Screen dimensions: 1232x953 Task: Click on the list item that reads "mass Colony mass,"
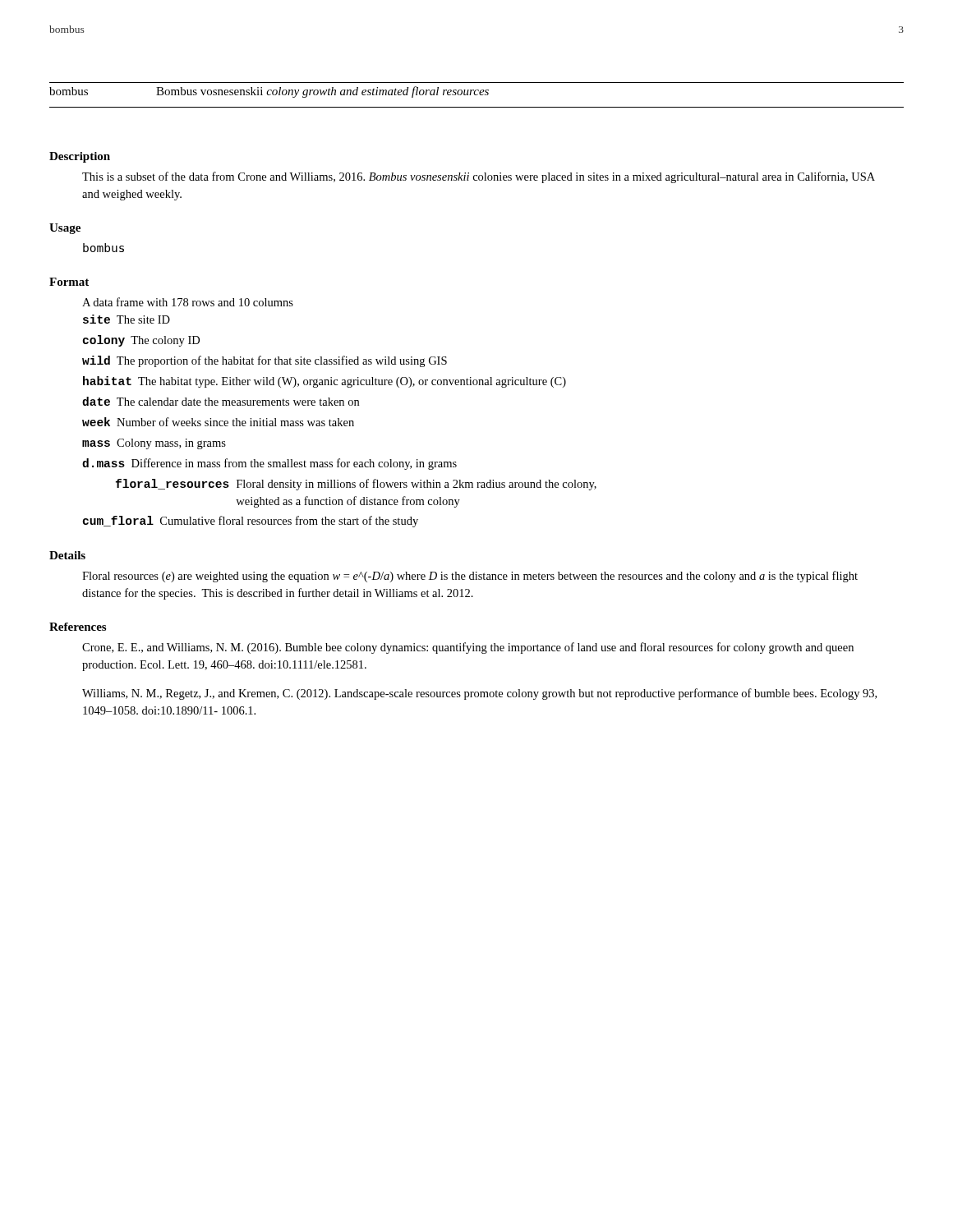coord(154,443)
